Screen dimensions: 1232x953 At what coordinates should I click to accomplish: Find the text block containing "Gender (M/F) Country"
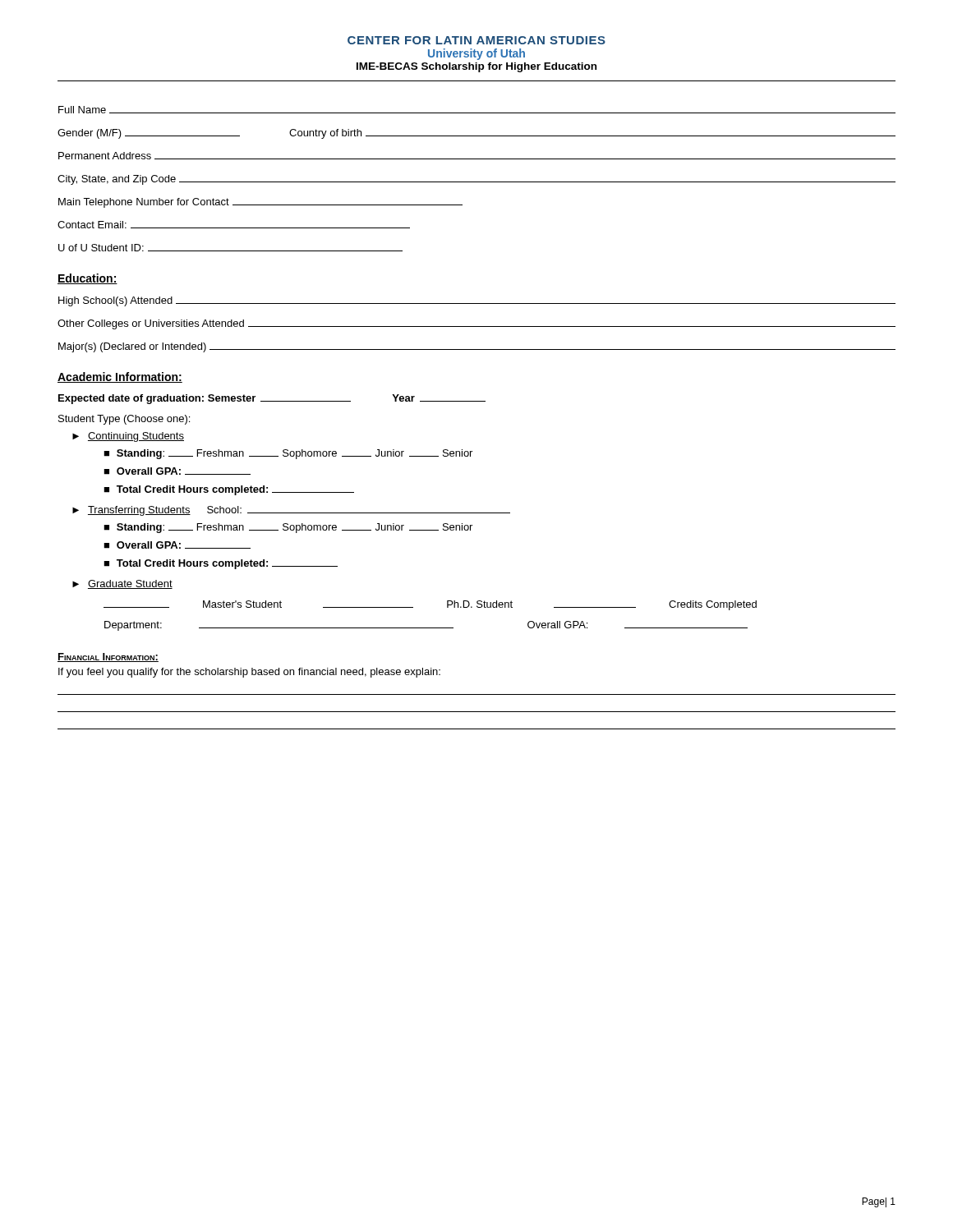point(476,131)
